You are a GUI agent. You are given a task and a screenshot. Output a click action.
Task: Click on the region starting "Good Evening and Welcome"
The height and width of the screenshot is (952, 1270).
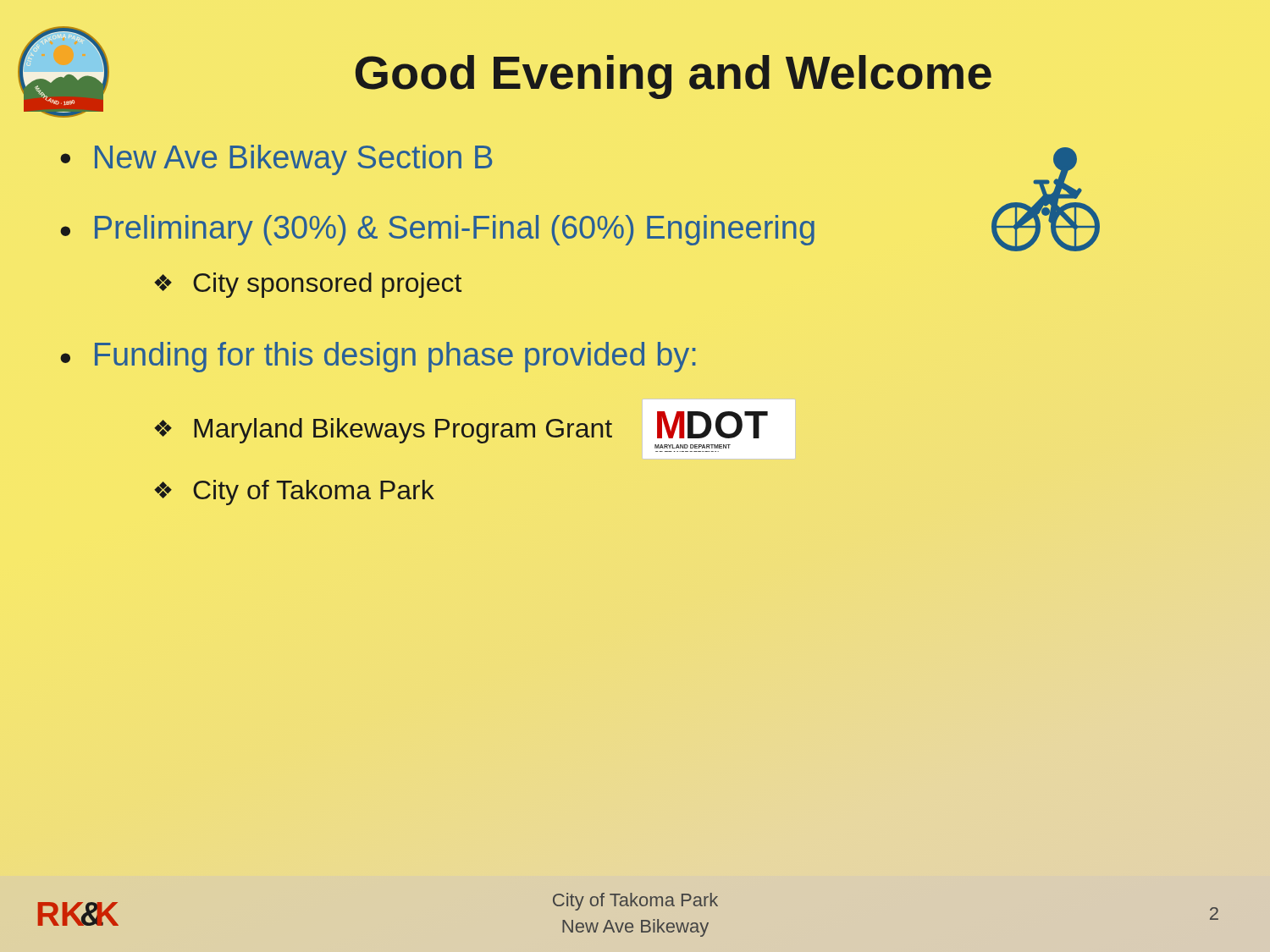(x=673, y=72)
